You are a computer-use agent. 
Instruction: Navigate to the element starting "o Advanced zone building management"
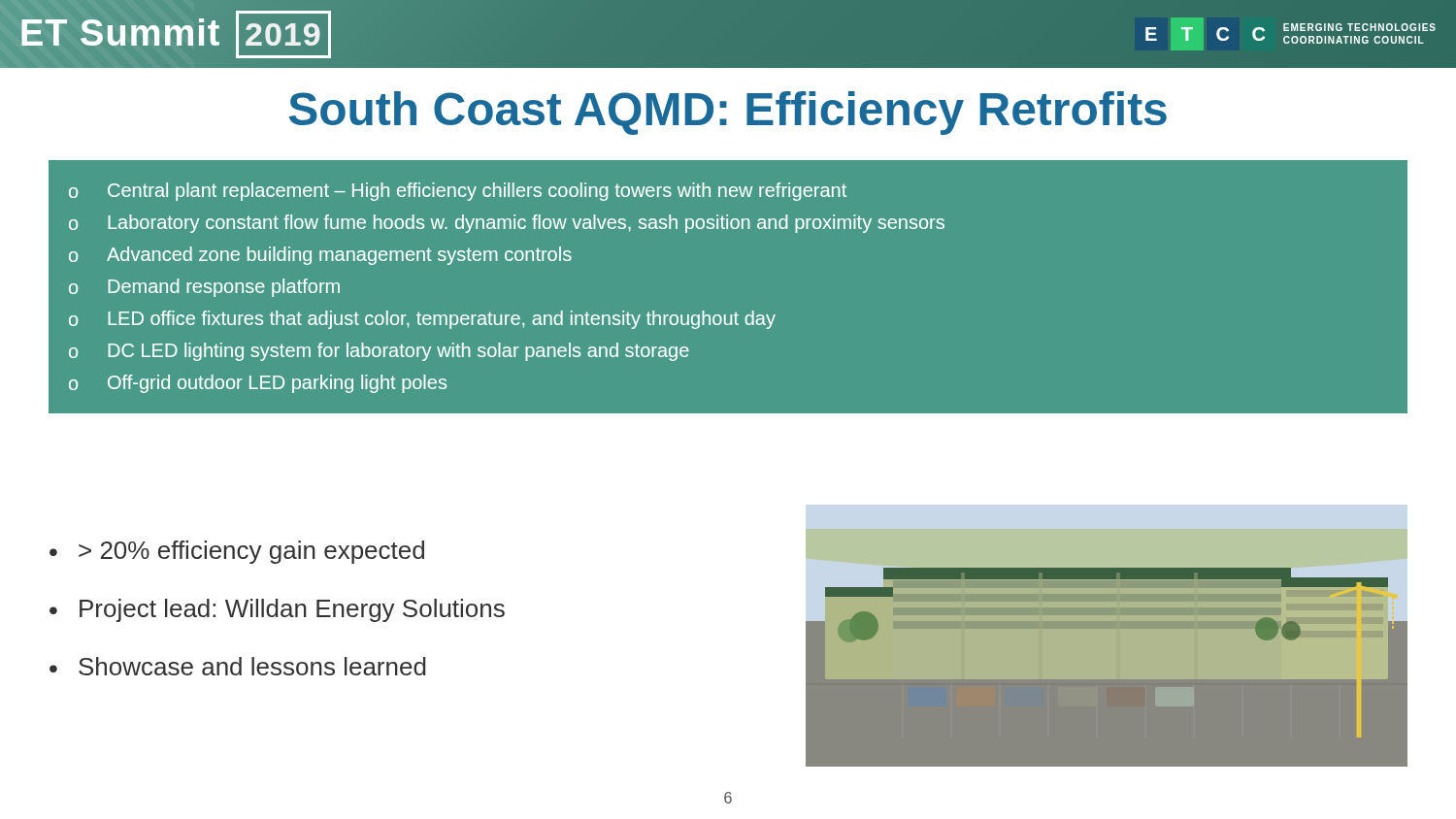tap(320, 255)
